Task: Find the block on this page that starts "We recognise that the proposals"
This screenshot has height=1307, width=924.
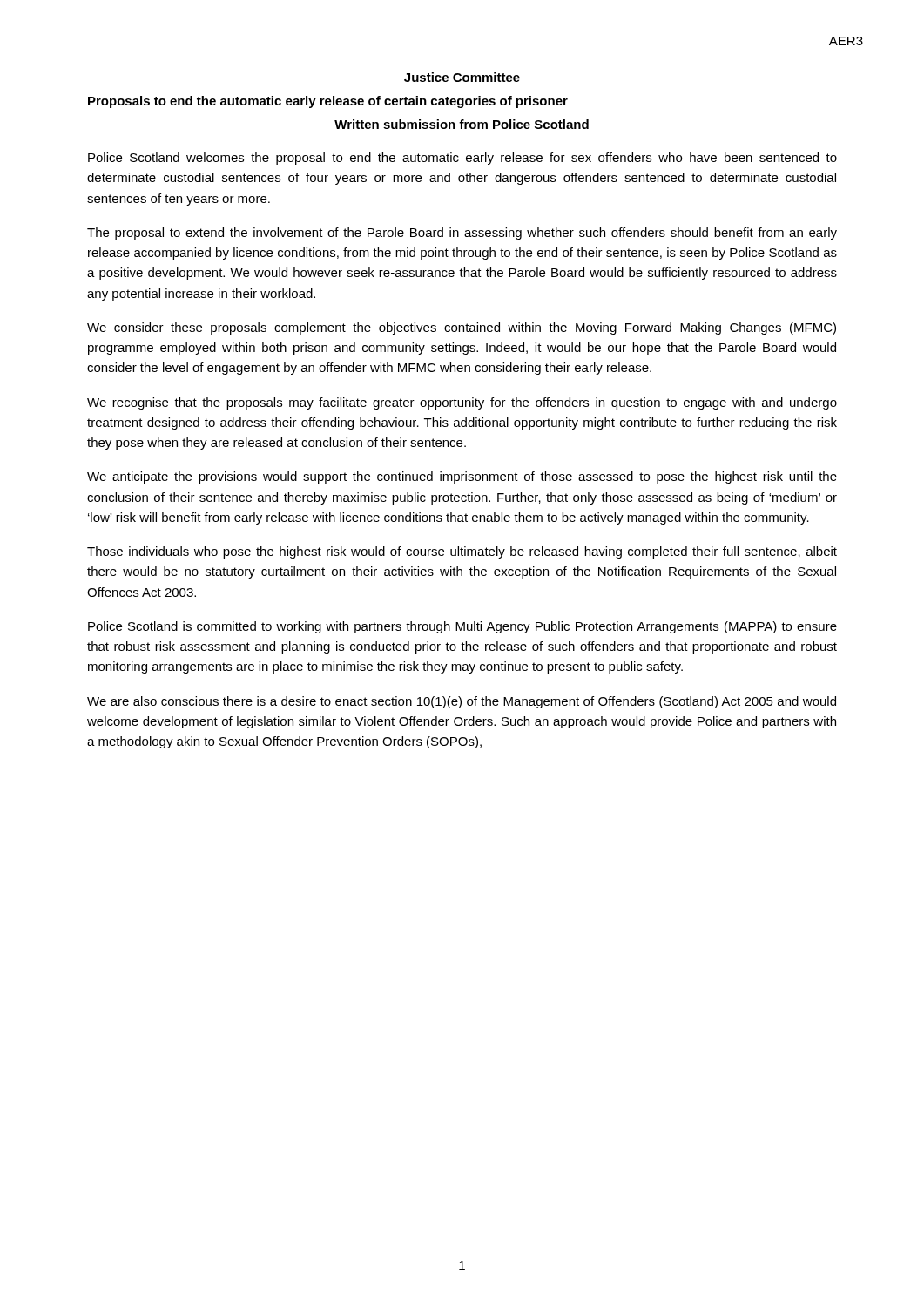Action: 462,422
